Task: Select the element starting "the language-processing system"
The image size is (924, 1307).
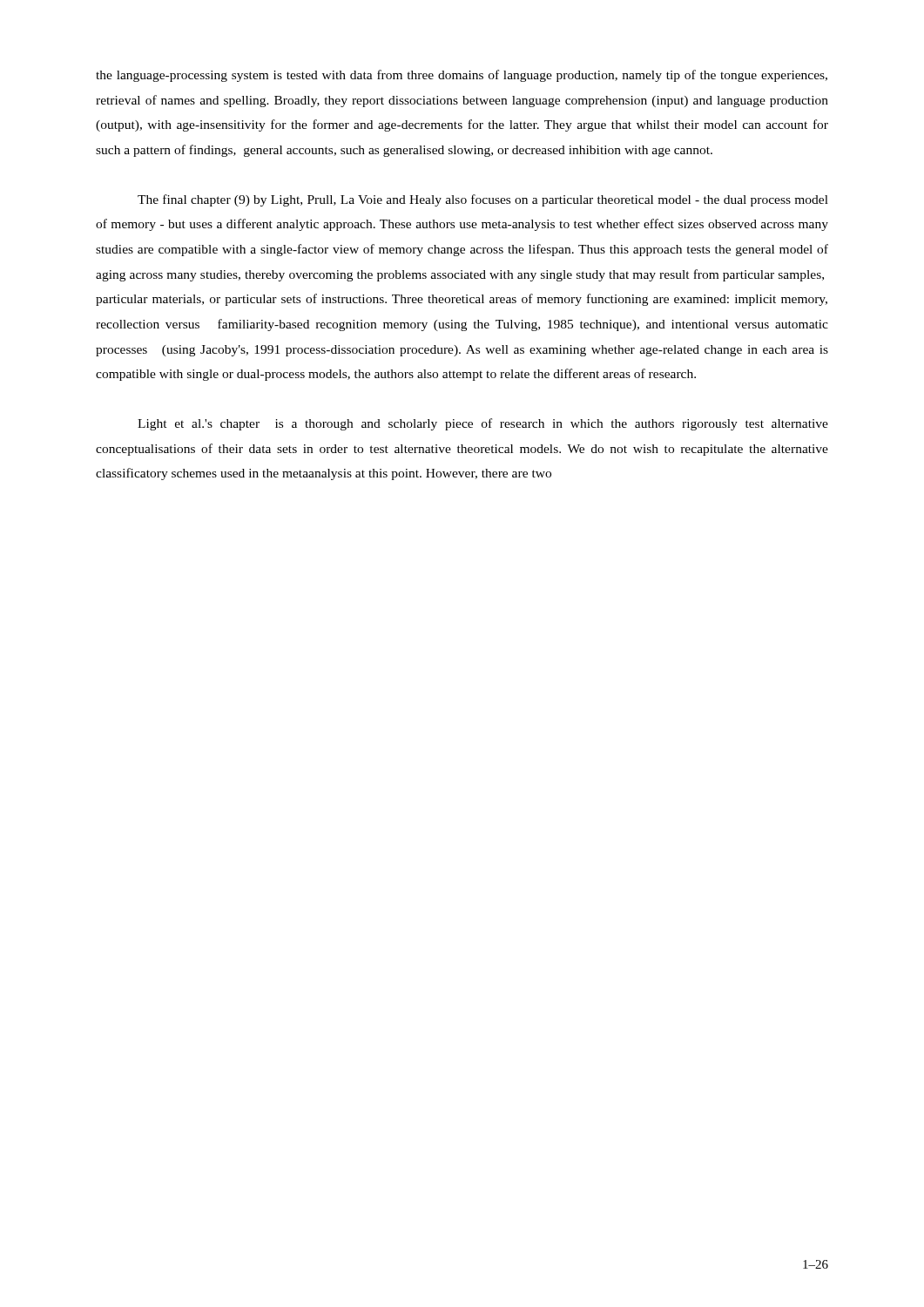Action: tap(462, 112)
